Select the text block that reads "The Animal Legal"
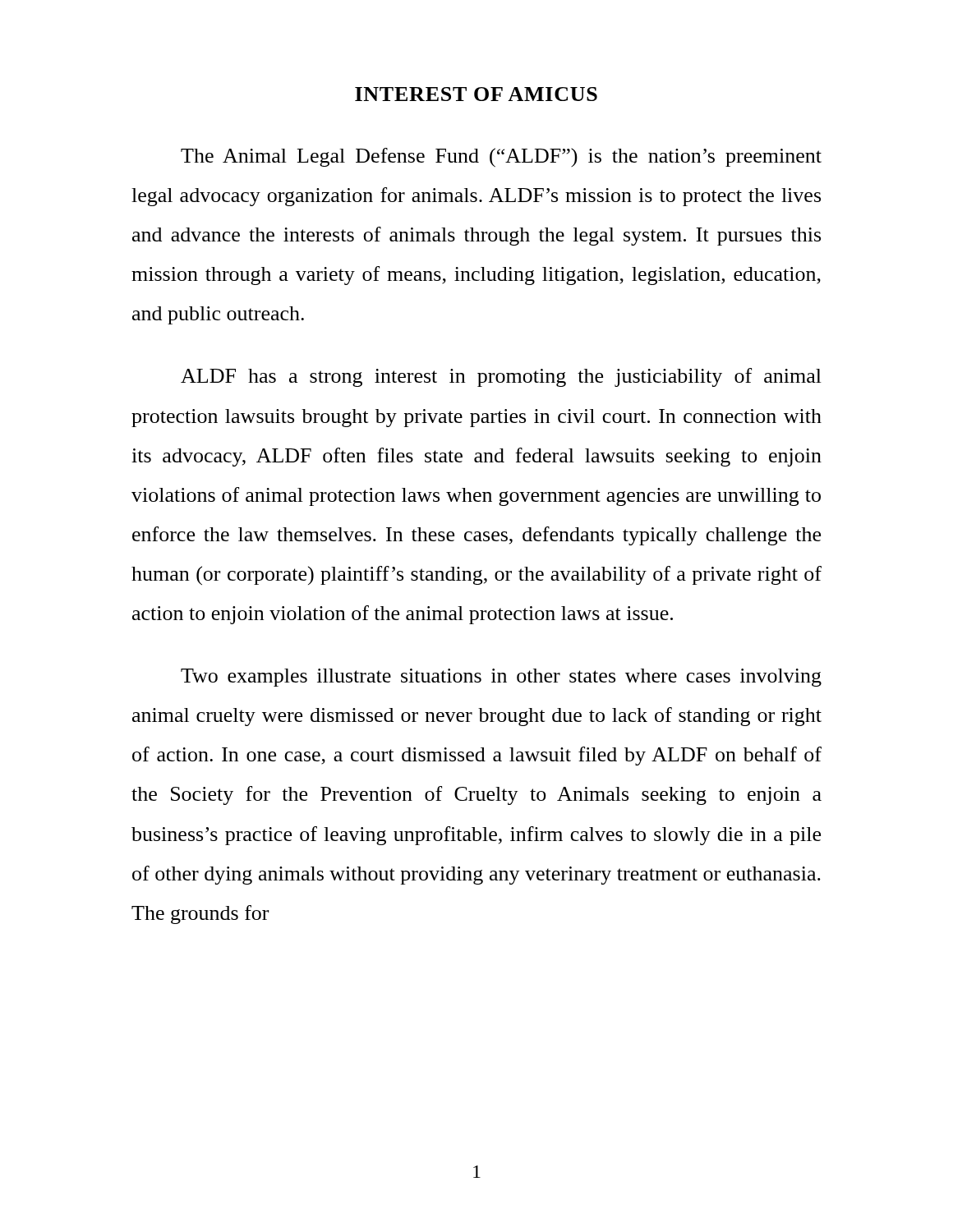The image size is (953, 1232). (476, 235)
